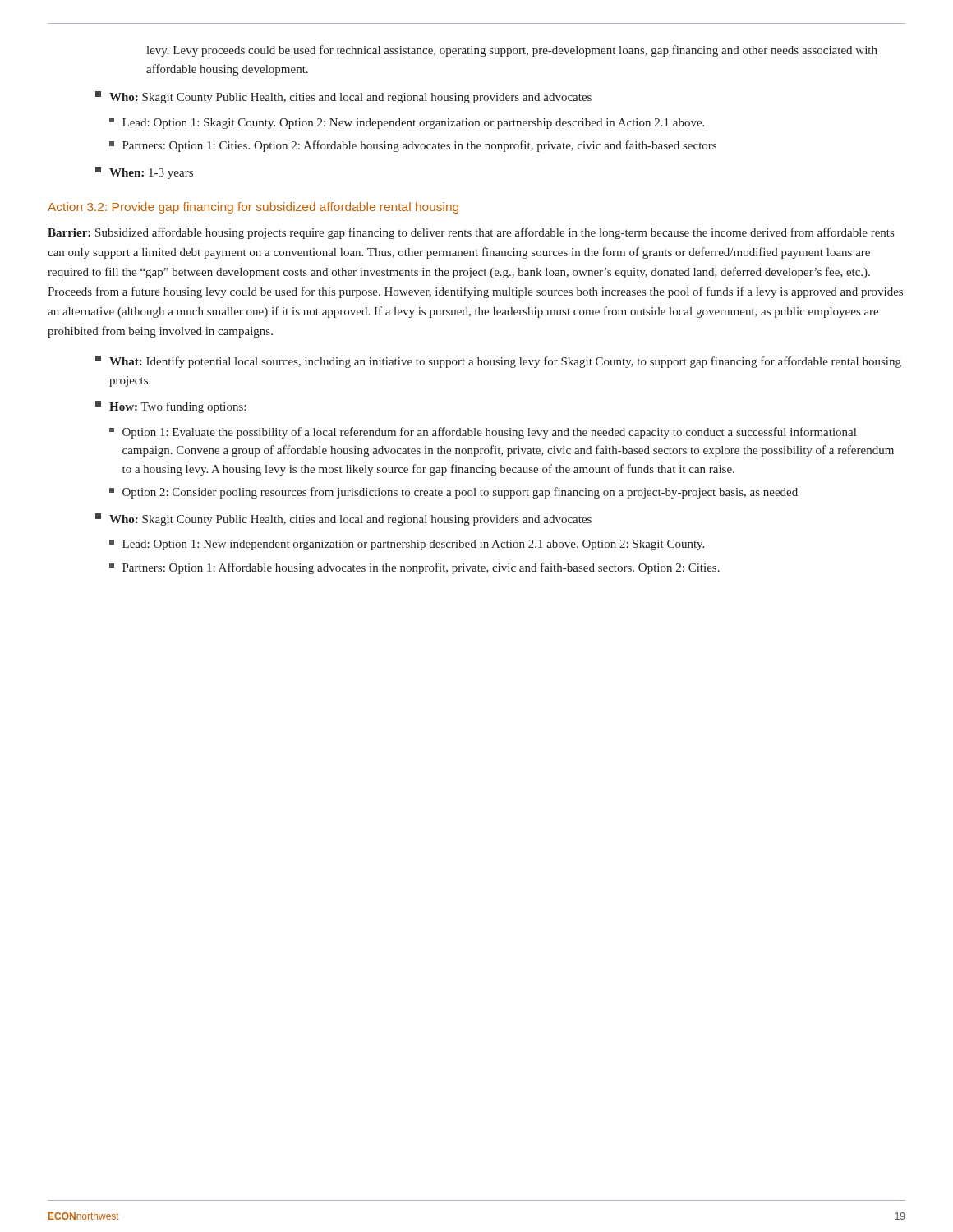Point to the text block starting "levy. Levy proceeds could"
Image resolution: width=953 pixels, height=1232 pixels.
click(x=512, y=59)
